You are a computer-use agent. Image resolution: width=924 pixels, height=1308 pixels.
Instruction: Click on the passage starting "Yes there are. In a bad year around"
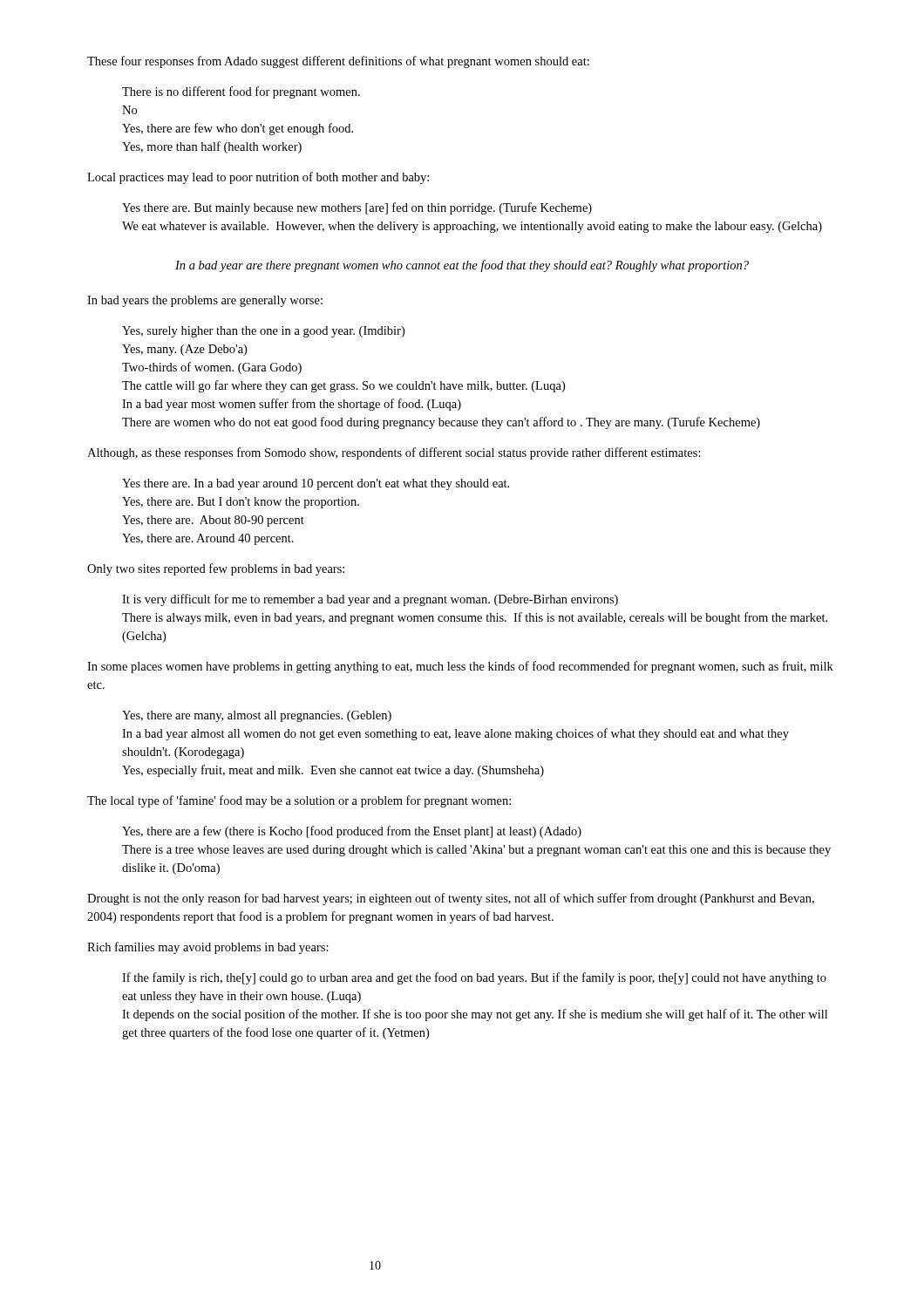coord(316,483)
